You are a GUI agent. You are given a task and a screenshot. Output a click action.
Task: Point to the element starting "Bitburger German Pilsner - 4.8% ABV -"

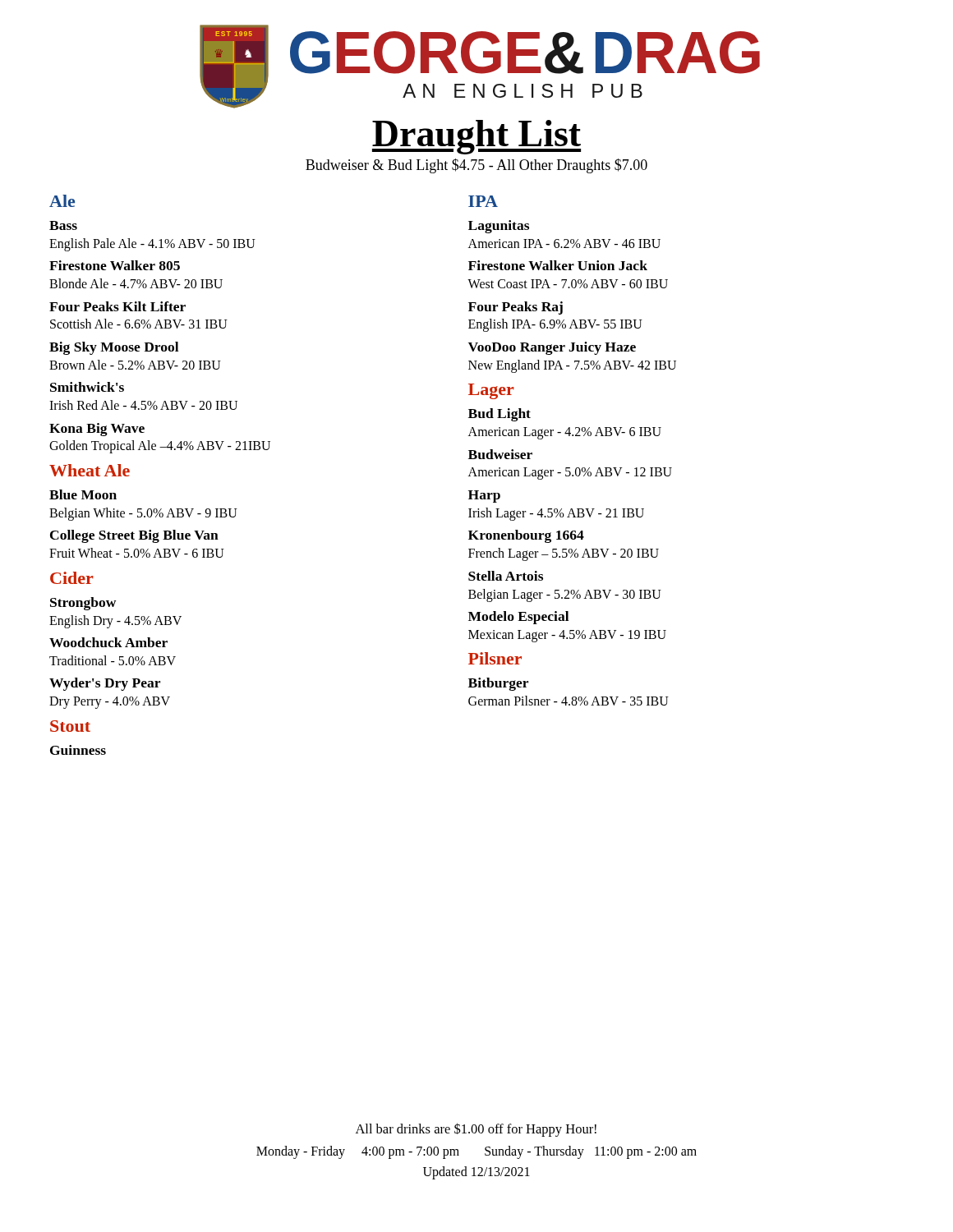pos(498,684)
